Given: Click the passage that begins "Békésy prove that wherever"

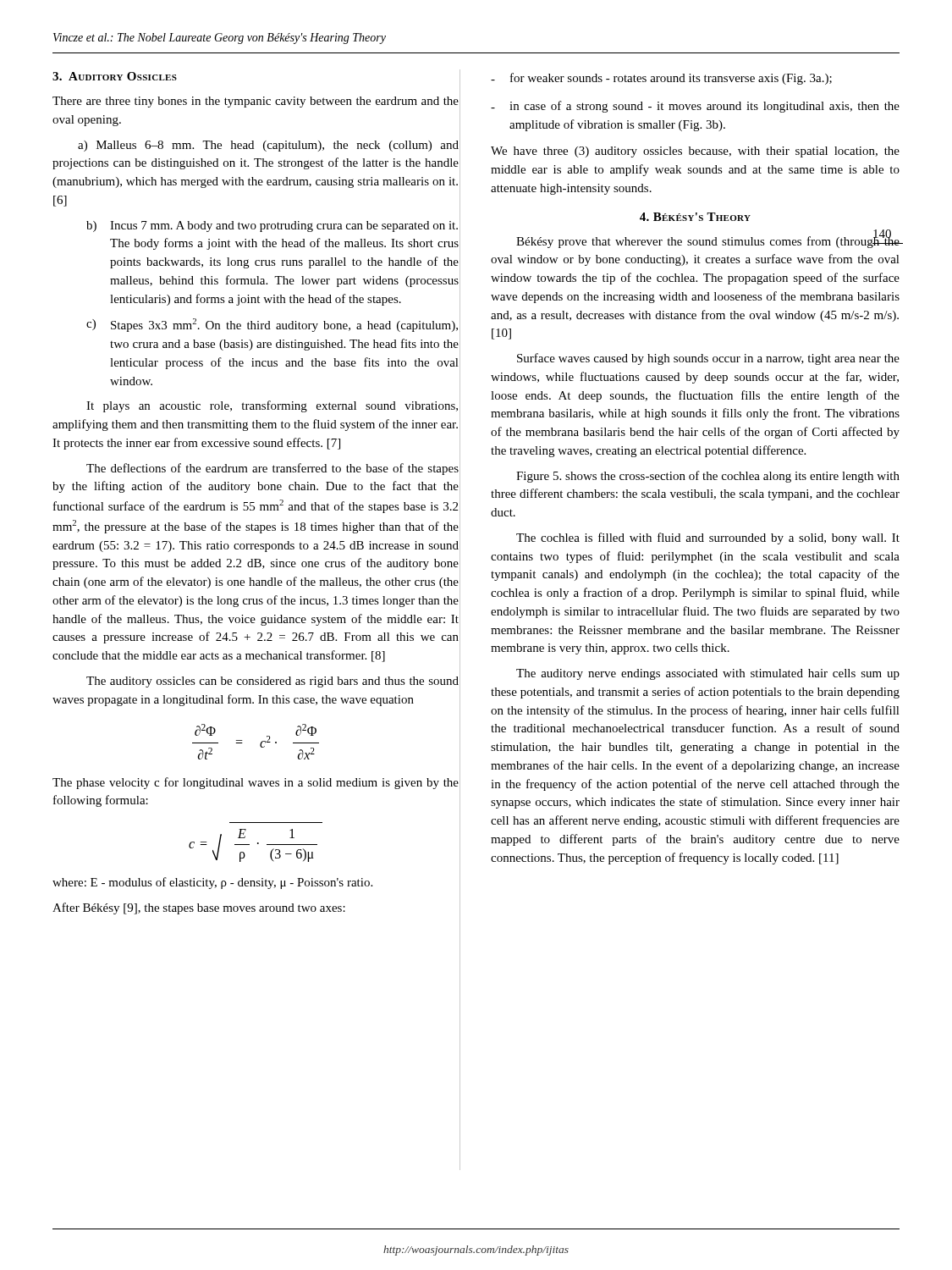Looking at the screenshot, I should [695, 288].
